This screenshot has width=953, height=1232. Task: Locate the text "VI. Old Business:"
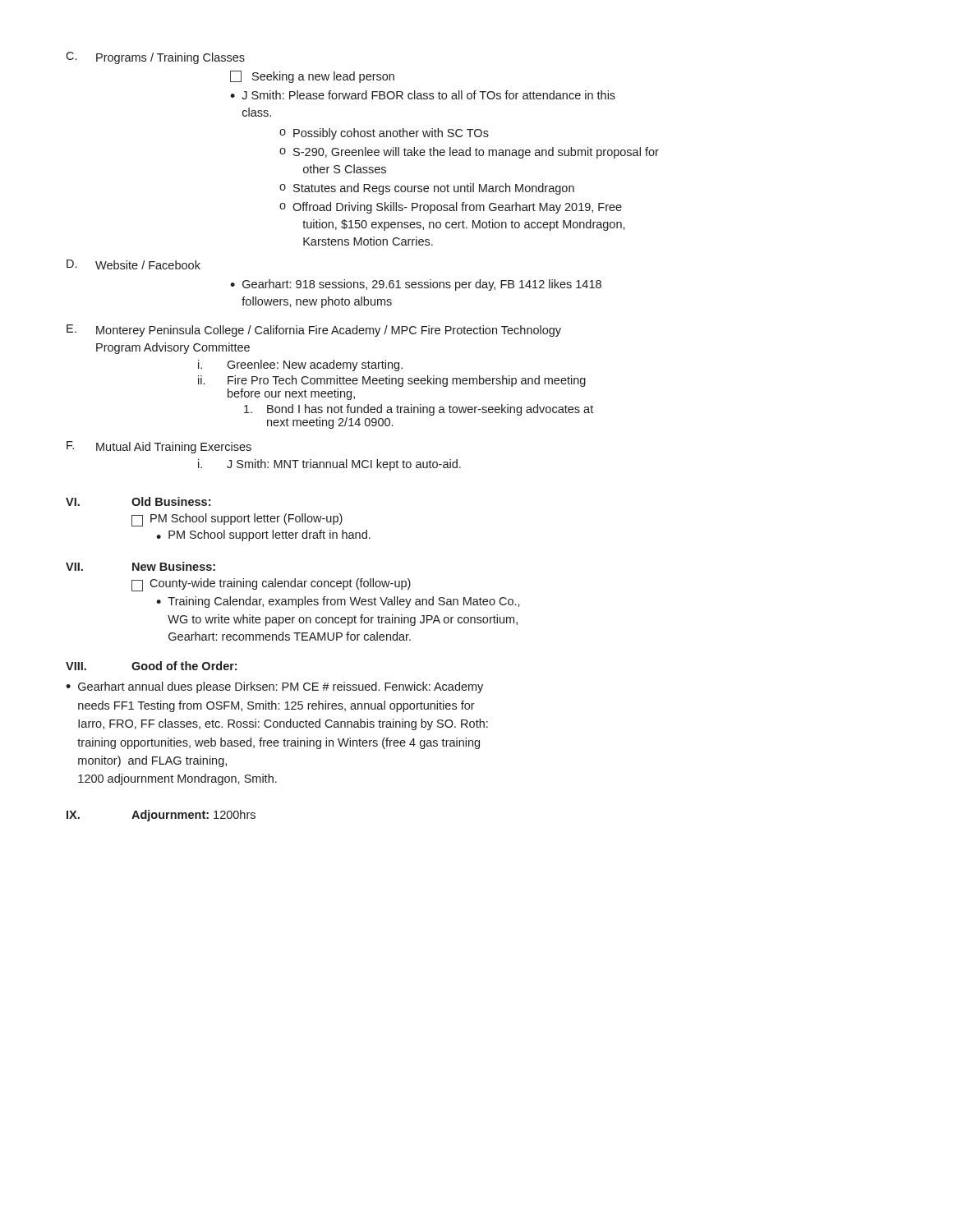tap(138, 501)
